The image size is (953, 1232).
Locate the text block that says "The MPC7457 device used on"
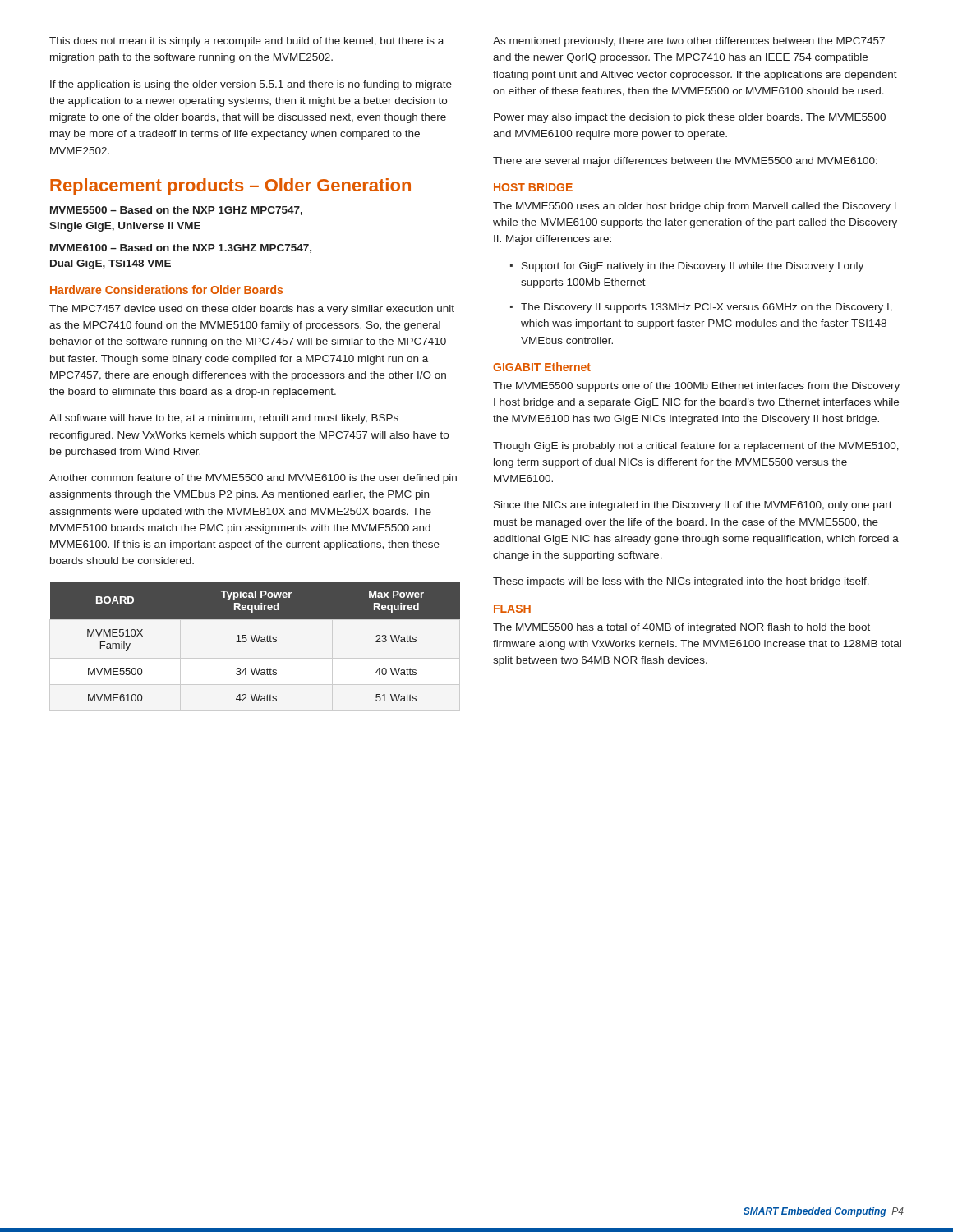pyautogui.click(x=255, y=350)
